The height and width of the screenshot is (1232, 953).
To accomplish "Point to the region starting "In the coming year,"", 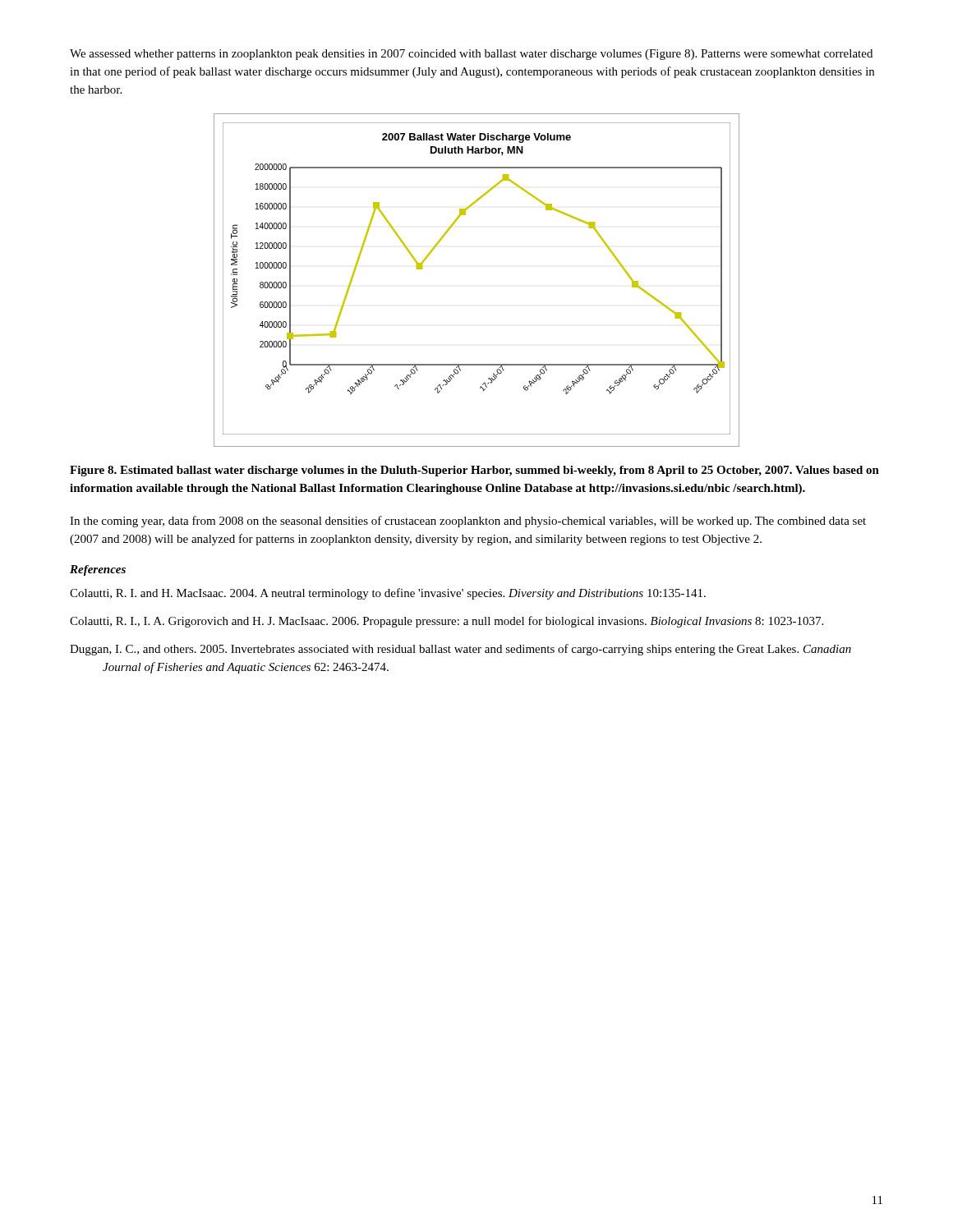I will tap(468, 529).
